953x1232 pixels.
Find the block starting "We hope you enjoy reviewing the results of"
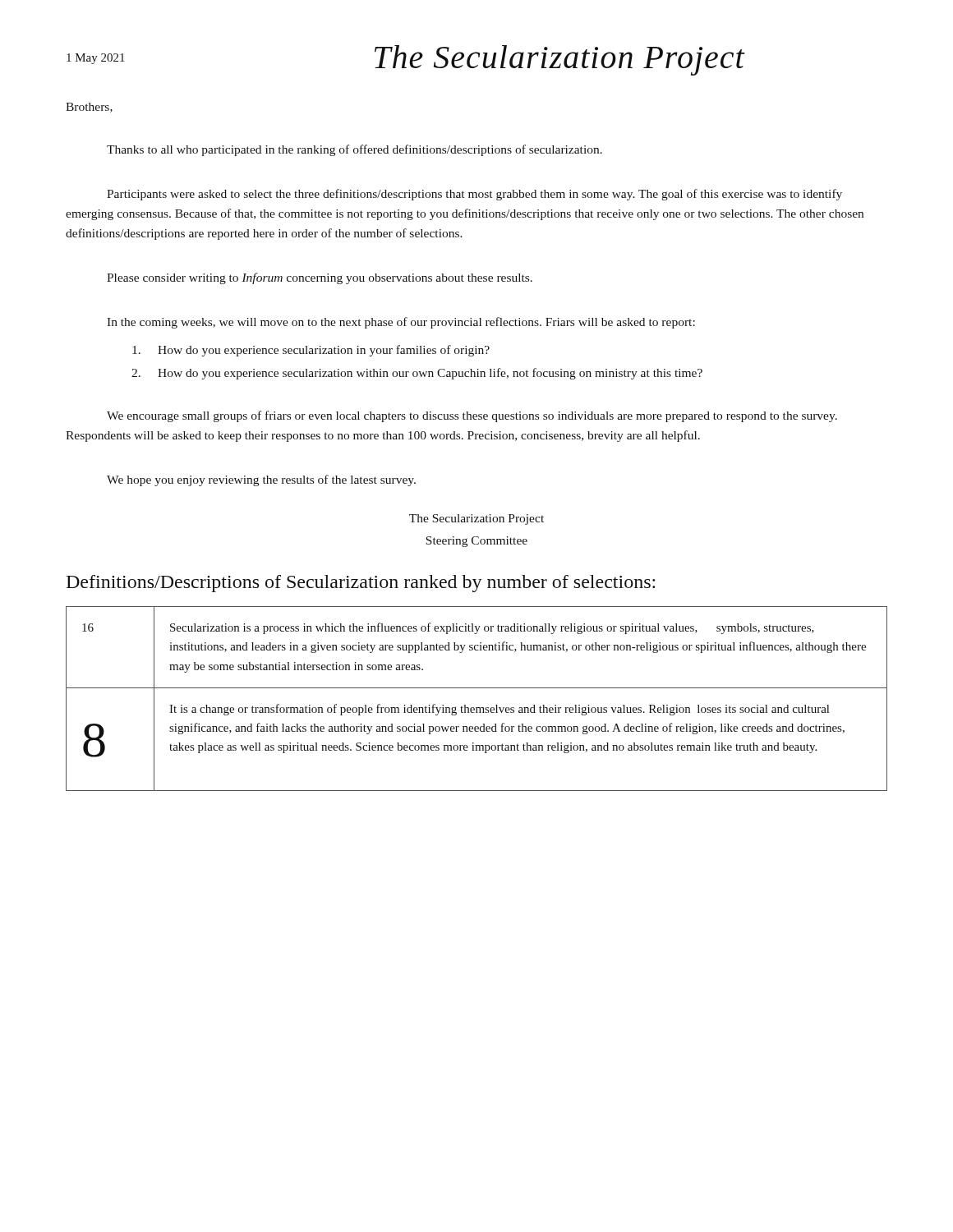(262, 479)
